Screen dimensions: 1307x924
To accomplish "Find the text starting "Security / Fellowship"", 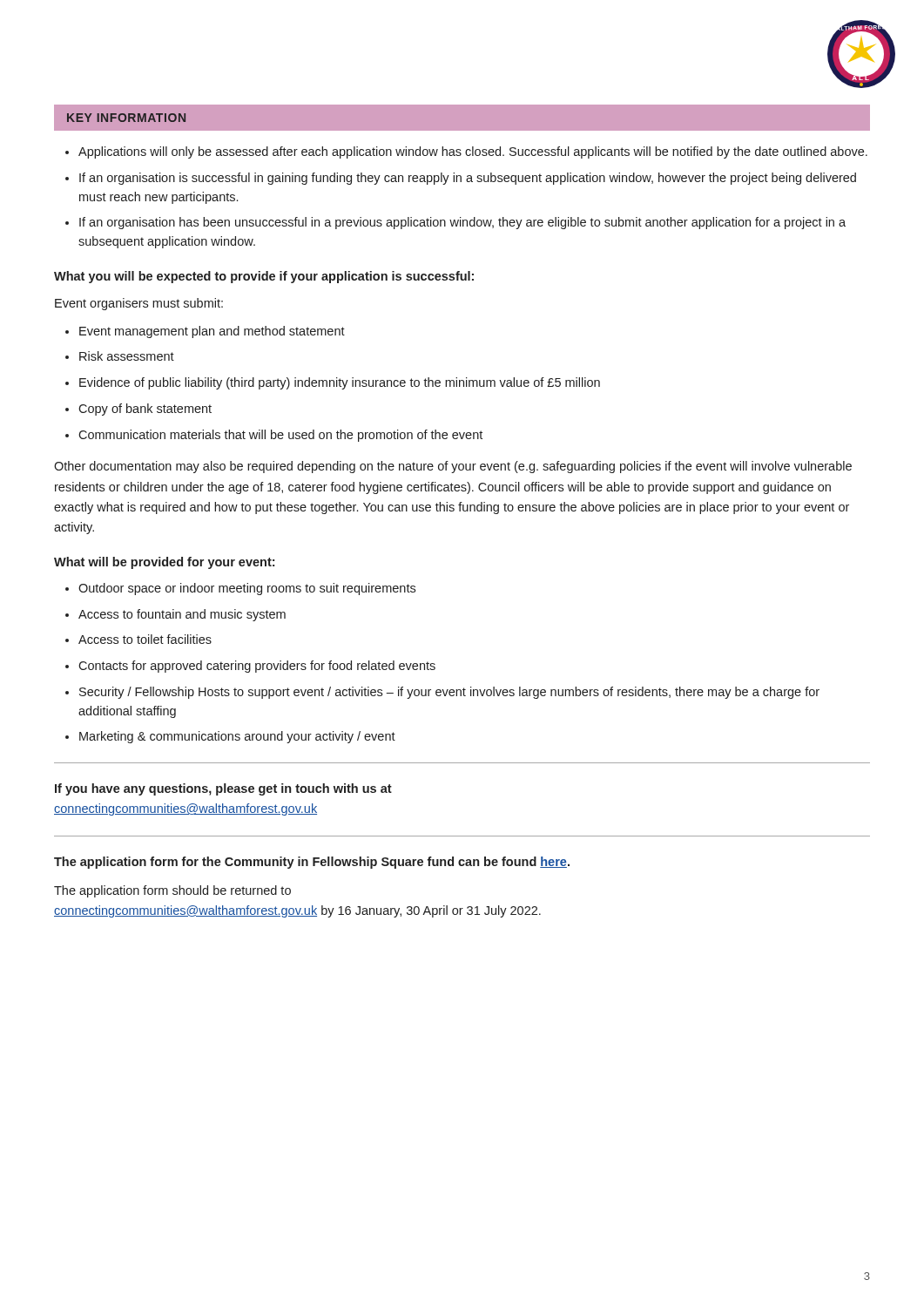I will [x=449, y=701].
